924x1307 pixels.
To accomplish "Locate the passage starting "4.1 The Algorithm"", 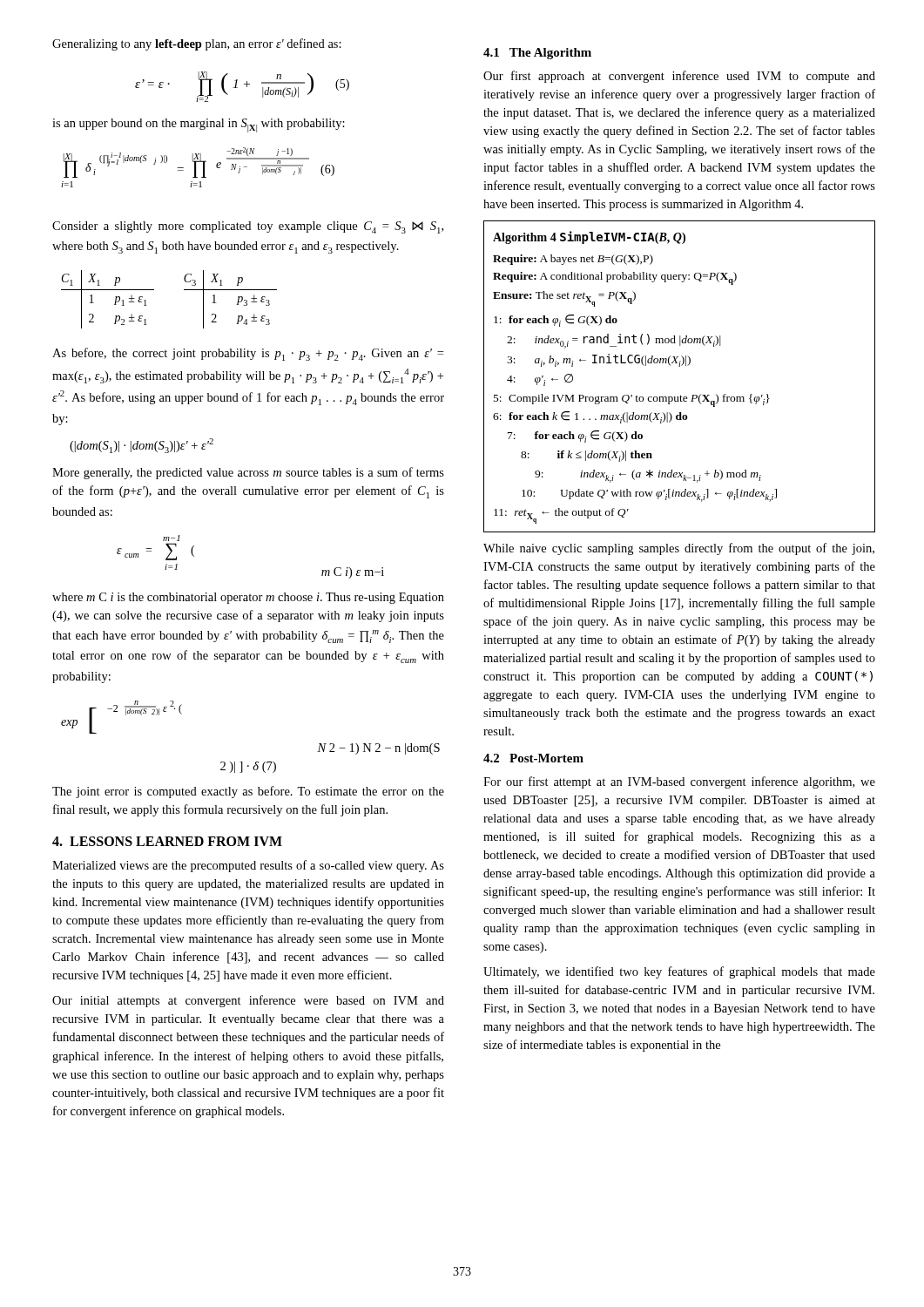I will pos(537,54).
